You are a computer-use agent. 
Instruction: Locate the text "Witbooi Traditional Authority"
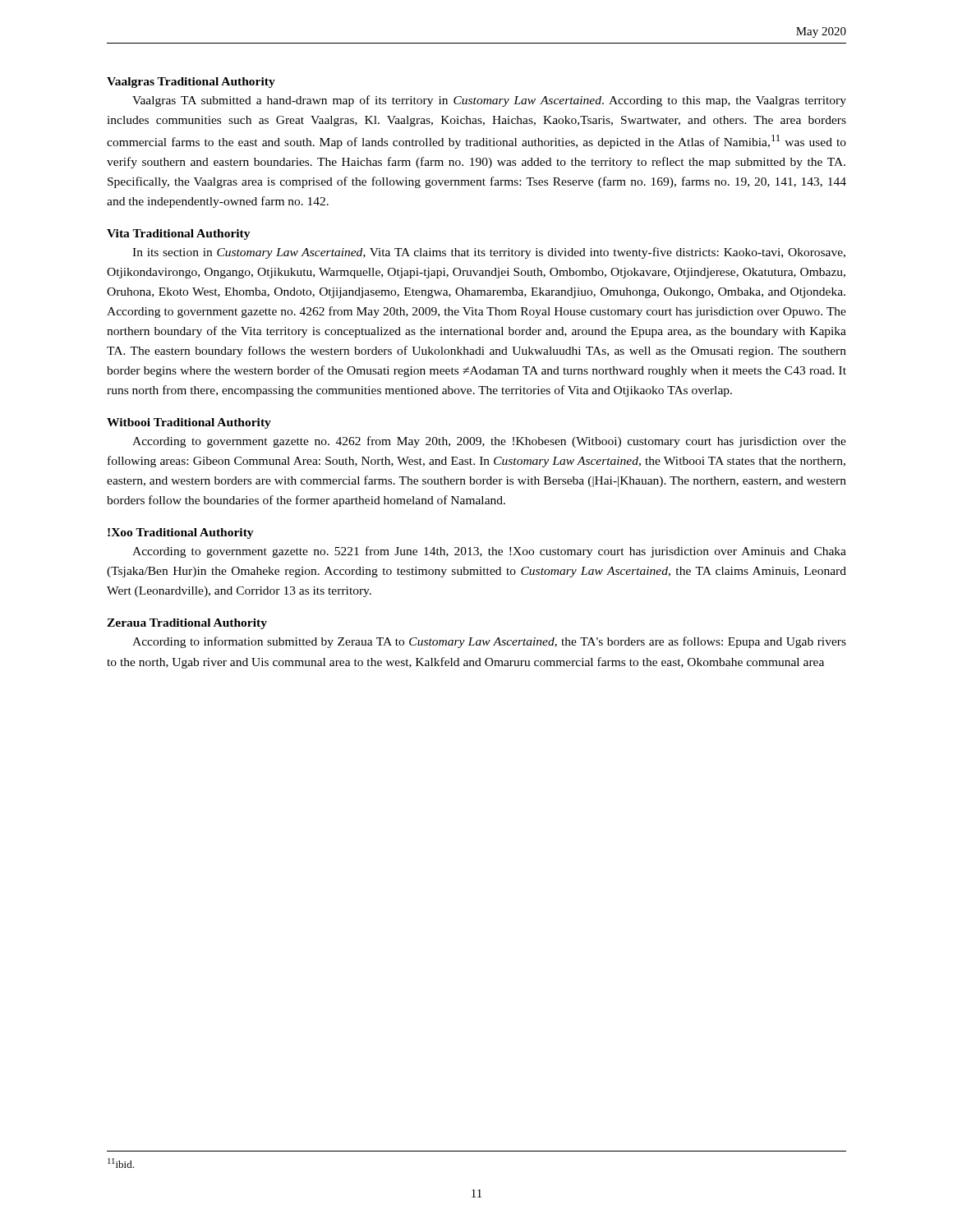(189, 422)
